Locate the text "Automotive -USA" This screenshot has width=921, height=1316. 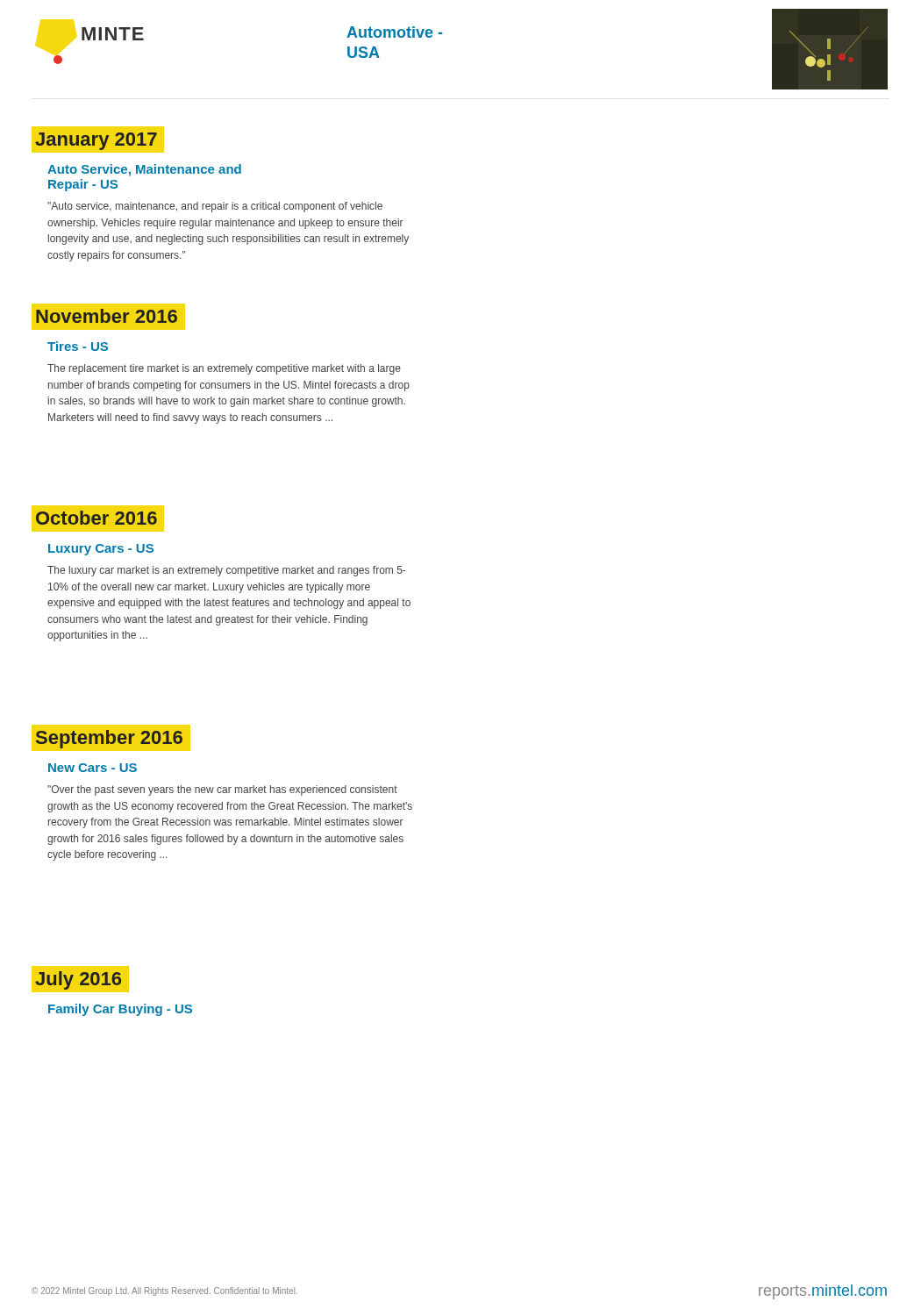(395, 43)
